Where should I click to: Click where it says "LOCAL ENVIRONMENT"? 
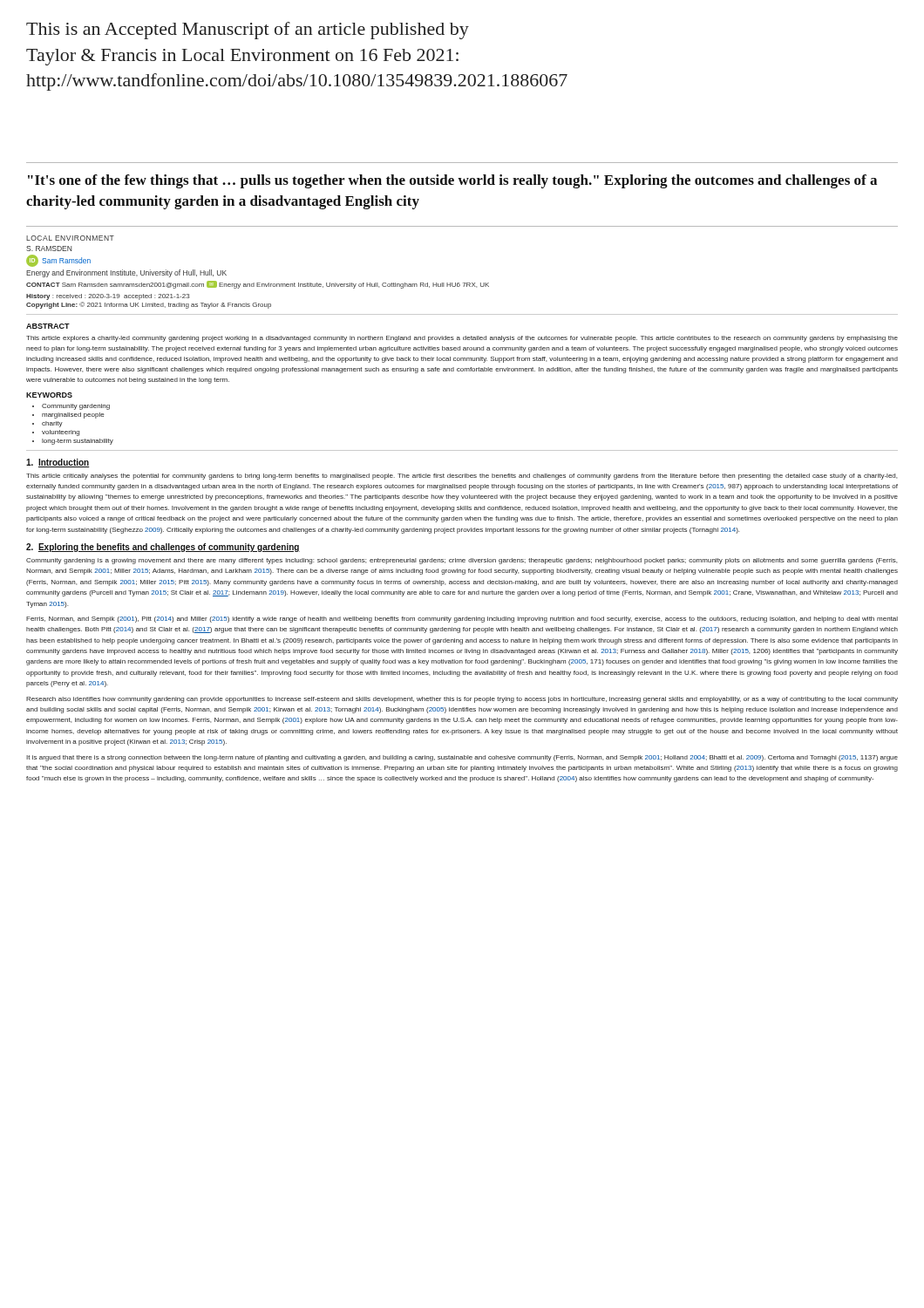click(x=70, y=238)
